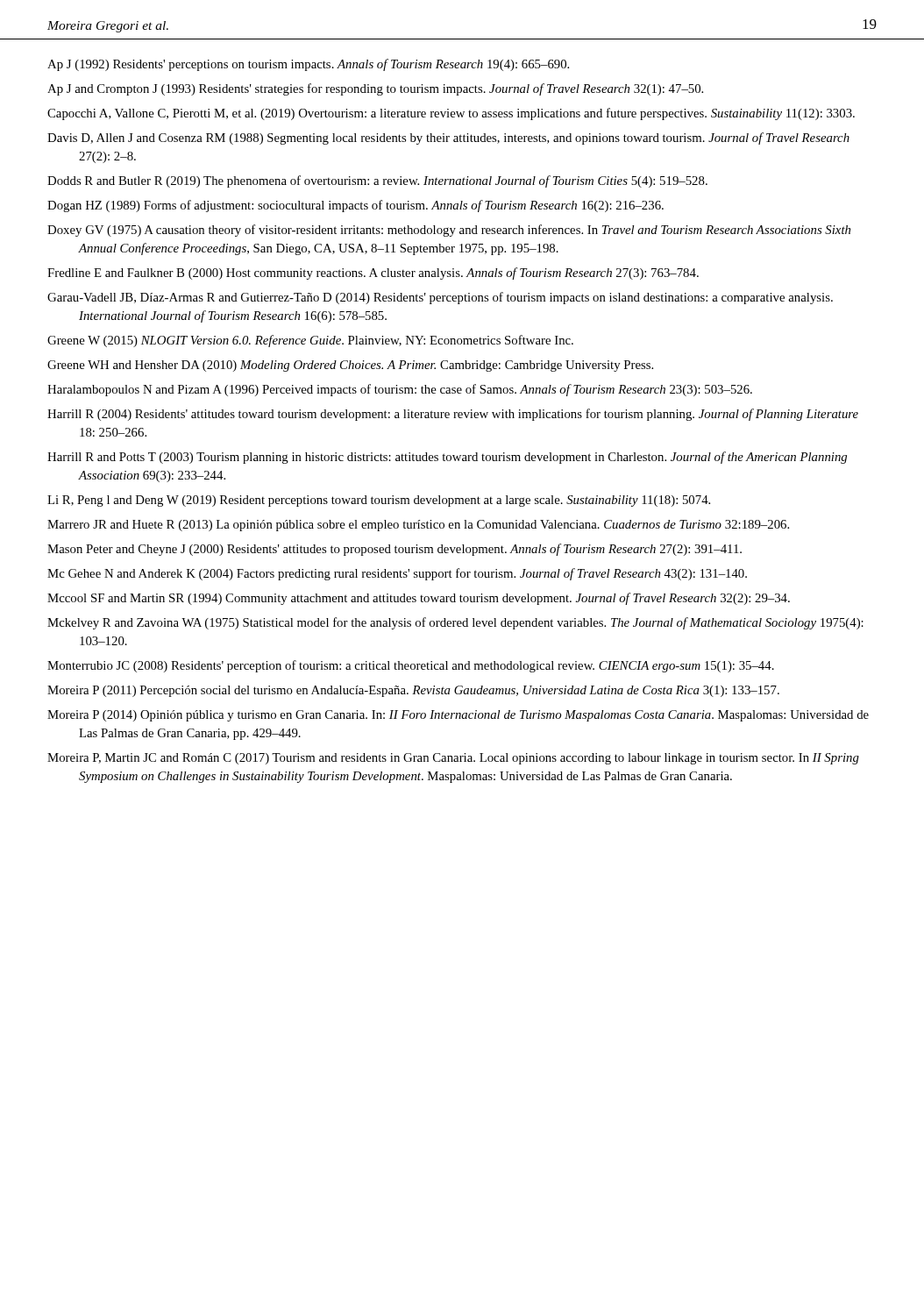Locate the block of text that opens with "Capocchi A, Vallone"

pos(451,113)
